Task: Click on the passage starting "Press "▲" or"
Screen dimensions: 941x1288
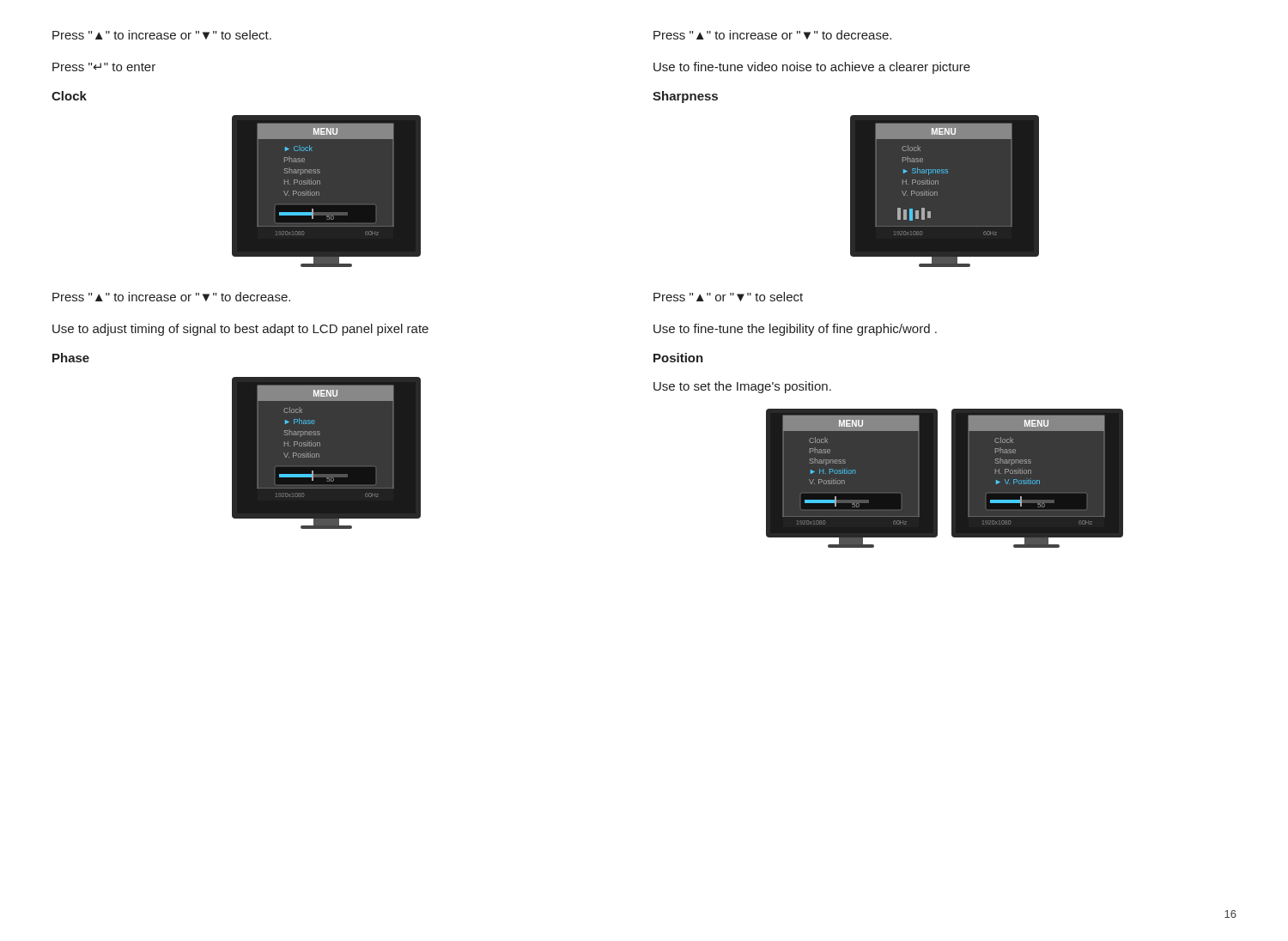Action: 728,297
